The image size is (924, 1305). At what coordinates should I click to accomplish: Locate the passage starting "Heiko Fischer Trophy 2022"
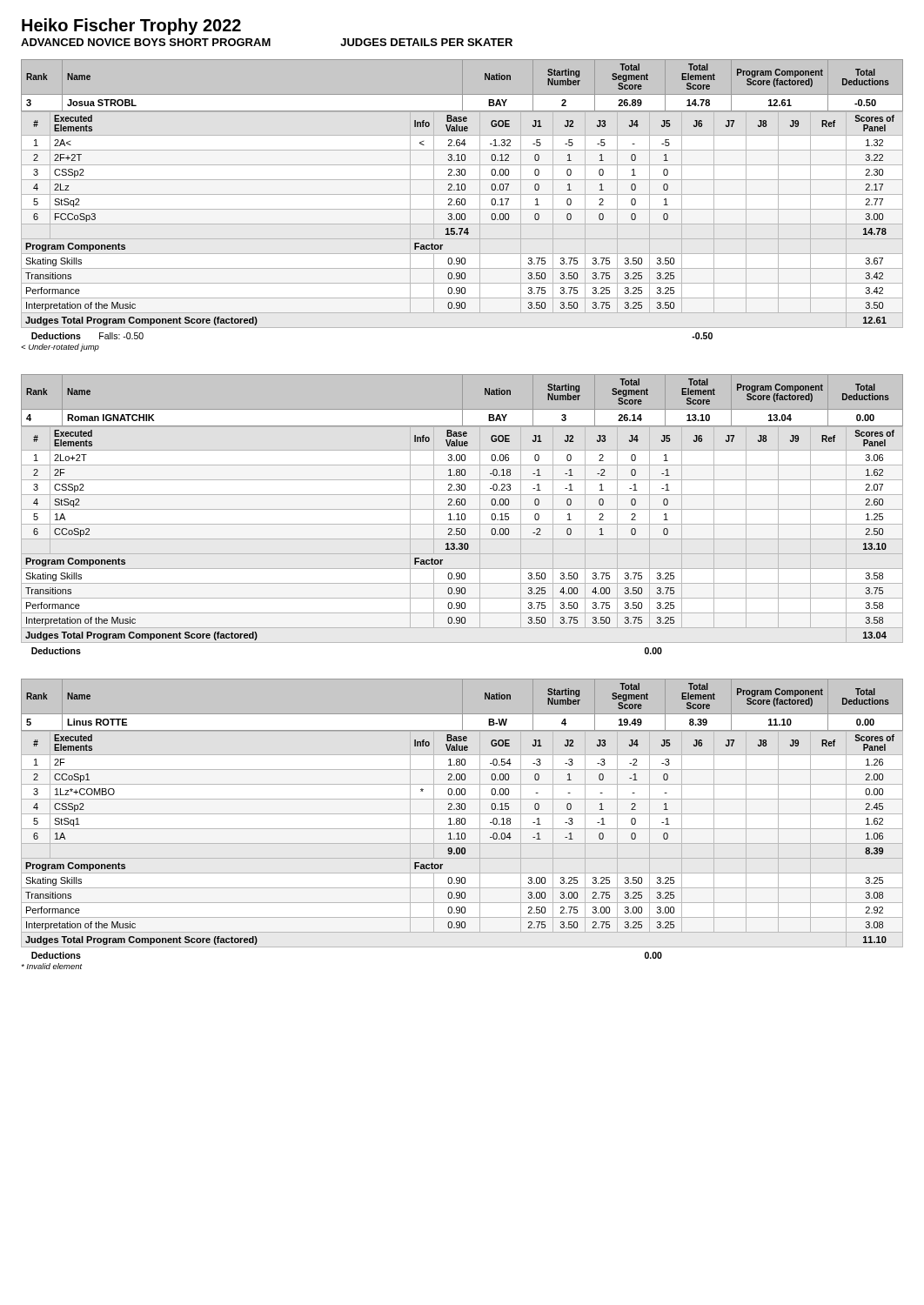click(131, 25)
